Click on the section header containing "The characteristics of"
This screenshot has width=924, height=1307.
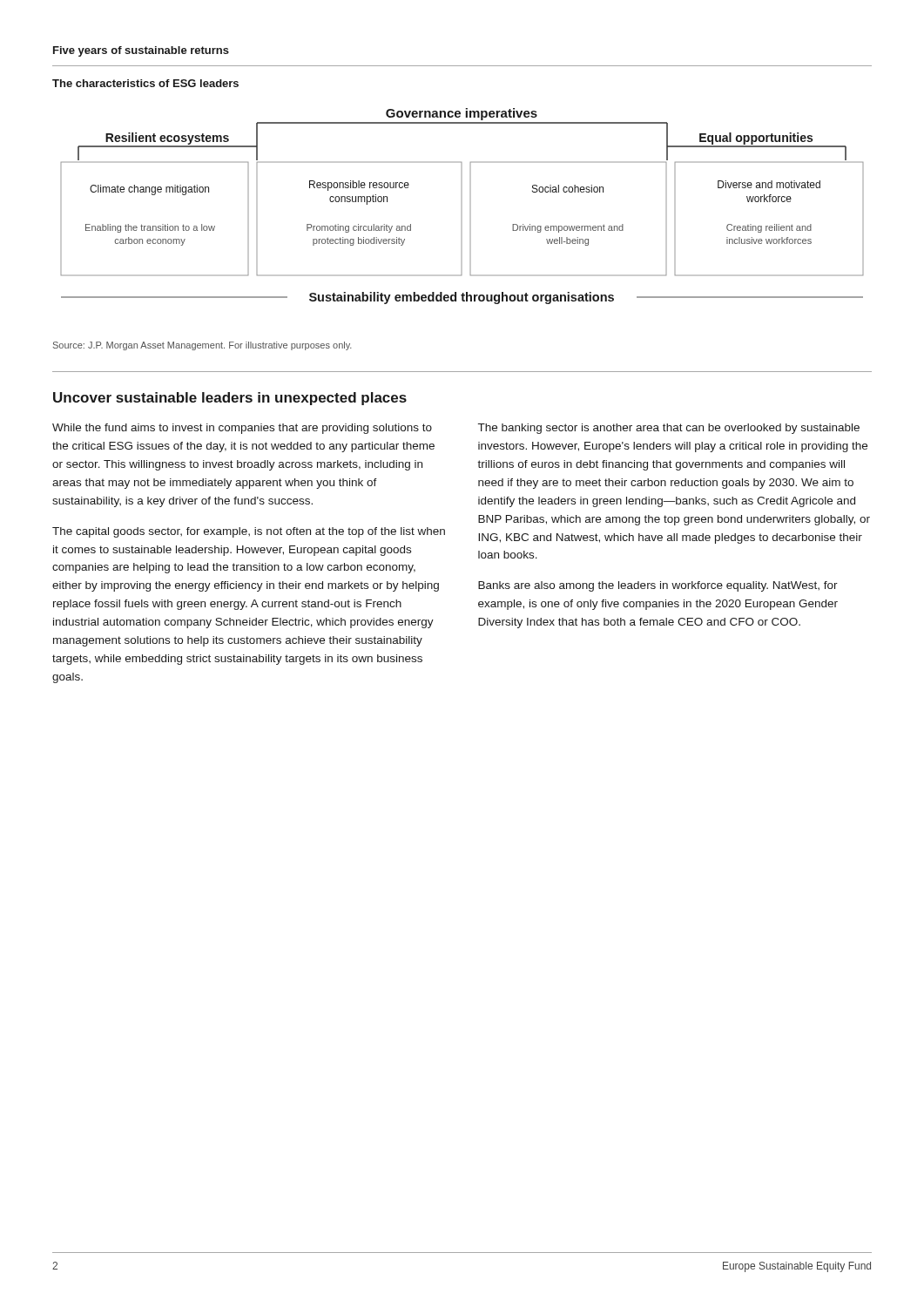tap(146, 83)
